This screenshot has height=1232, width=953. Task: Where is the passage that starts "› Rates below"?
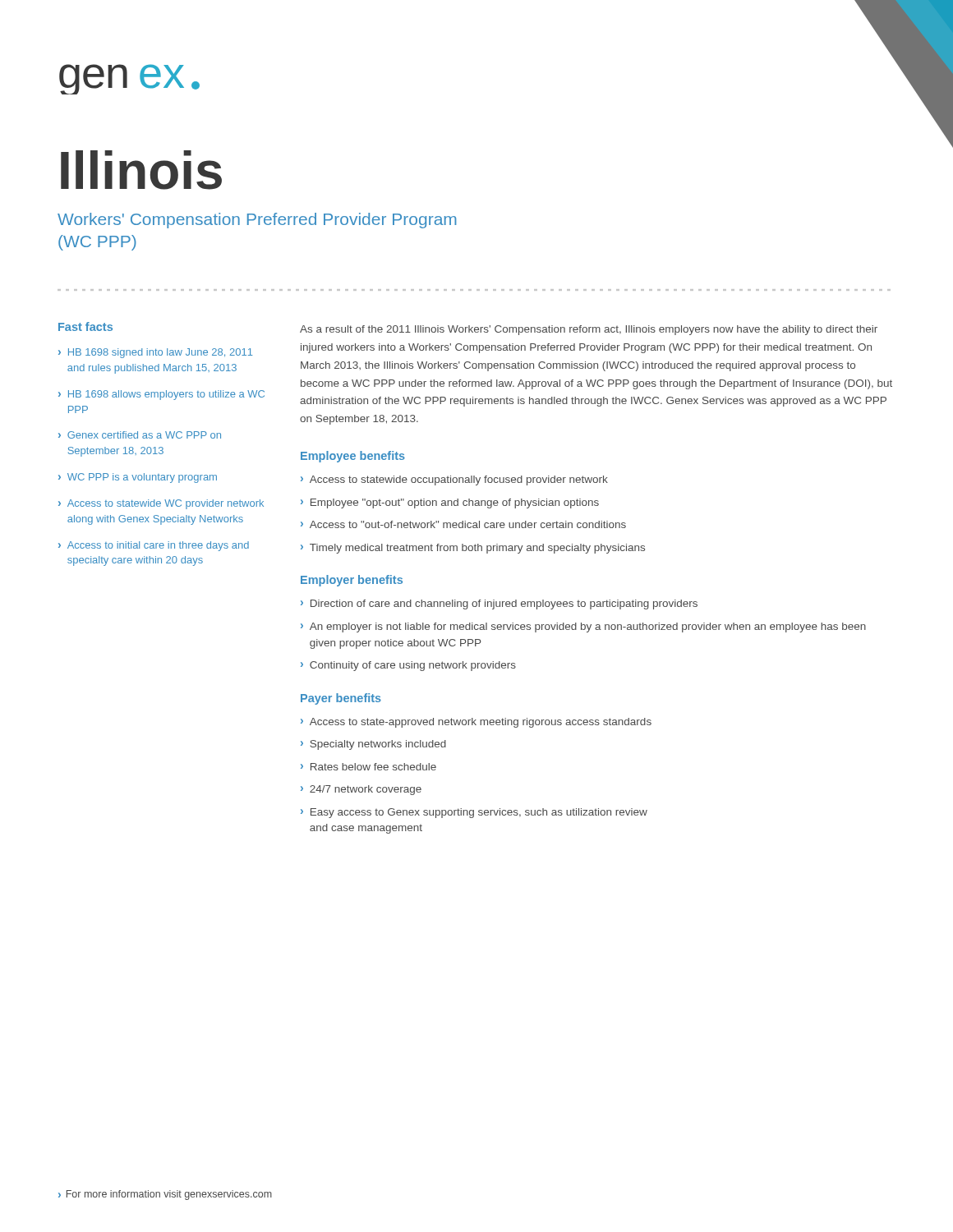pos(368,767)
